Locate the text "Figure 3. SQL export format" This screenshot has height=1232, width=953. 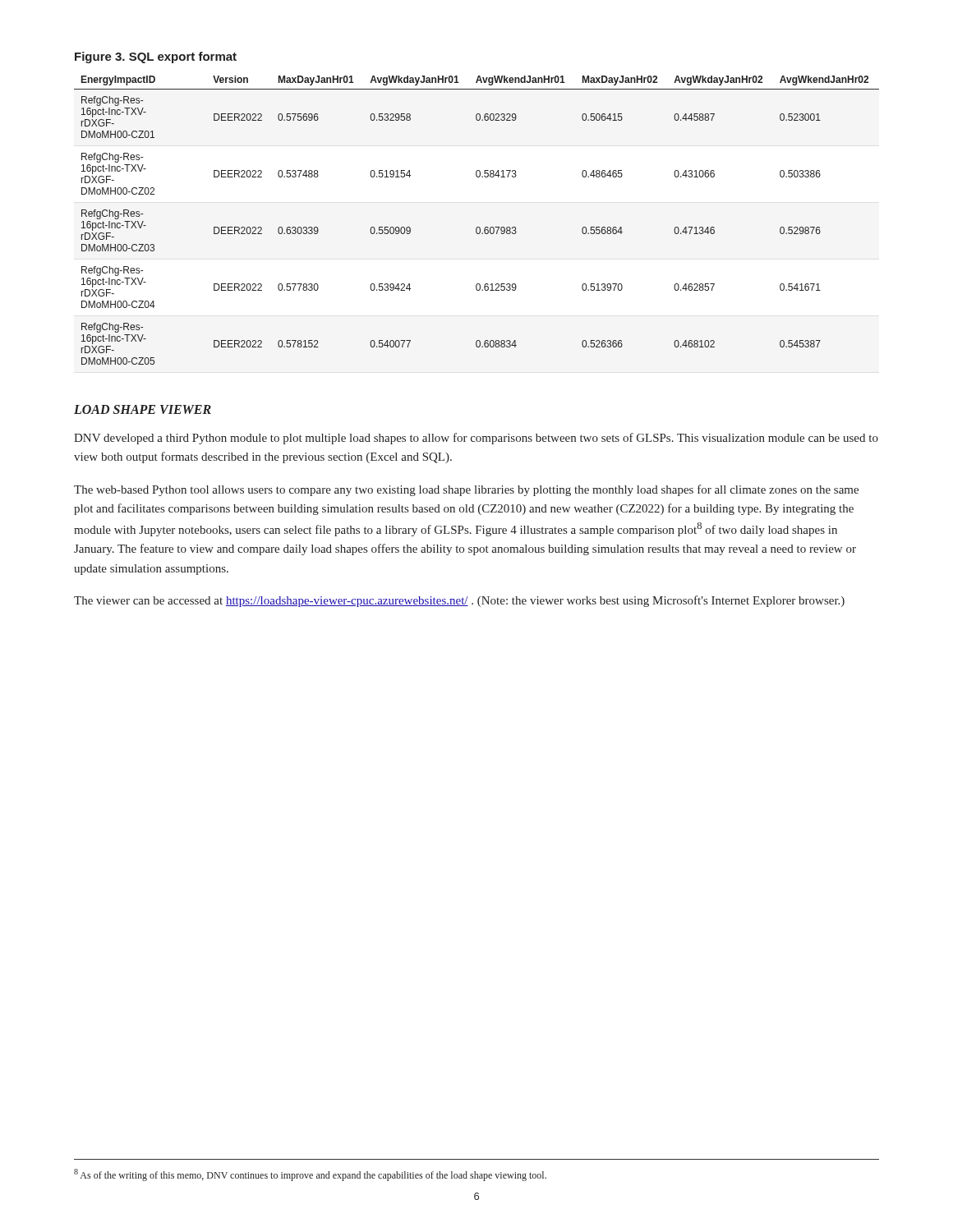(155, 56)
